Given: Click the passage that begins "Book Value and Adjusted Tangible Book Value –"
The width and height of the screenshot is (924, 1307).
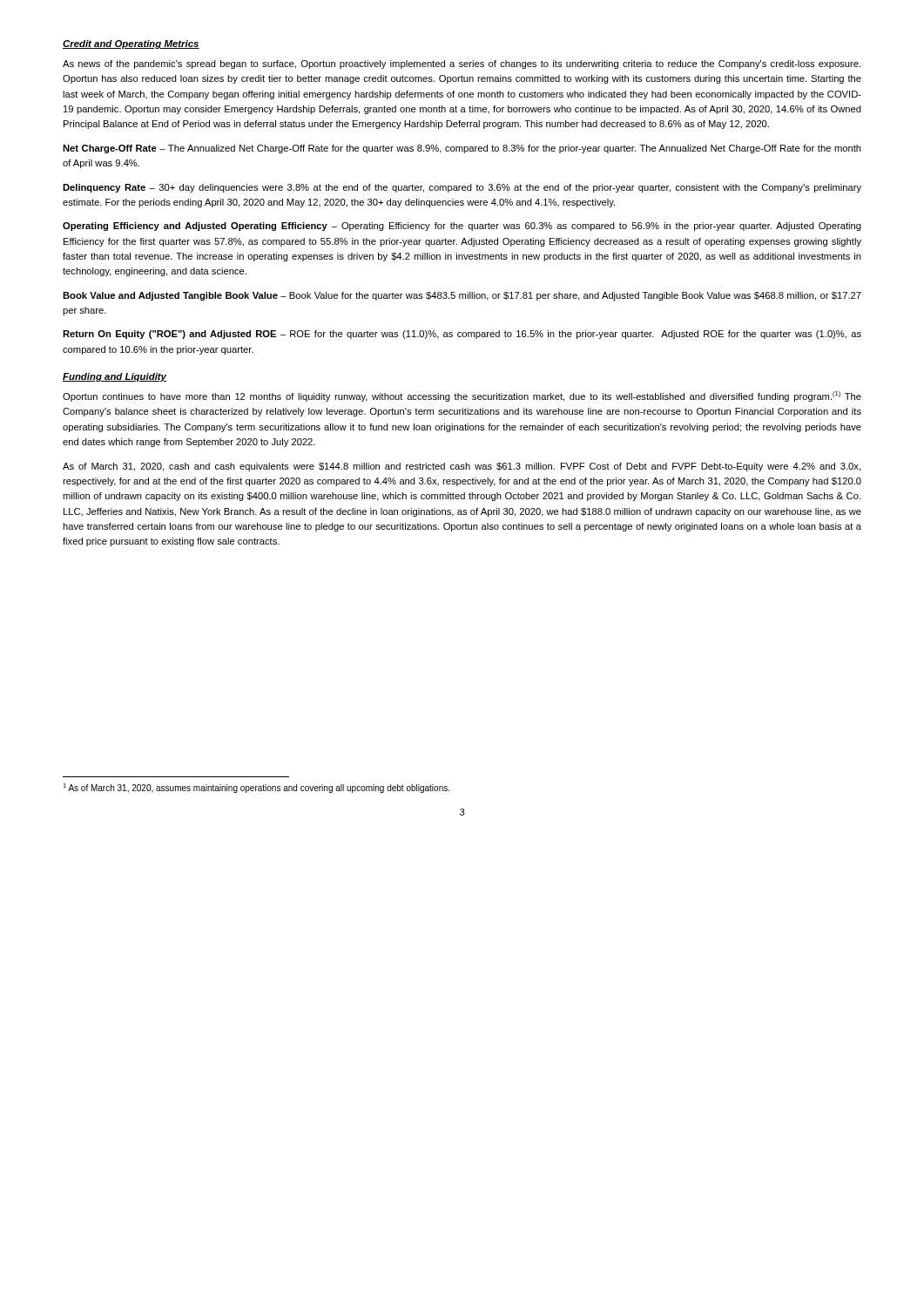Looking at the screenshot, I should [x=462, y=303].
